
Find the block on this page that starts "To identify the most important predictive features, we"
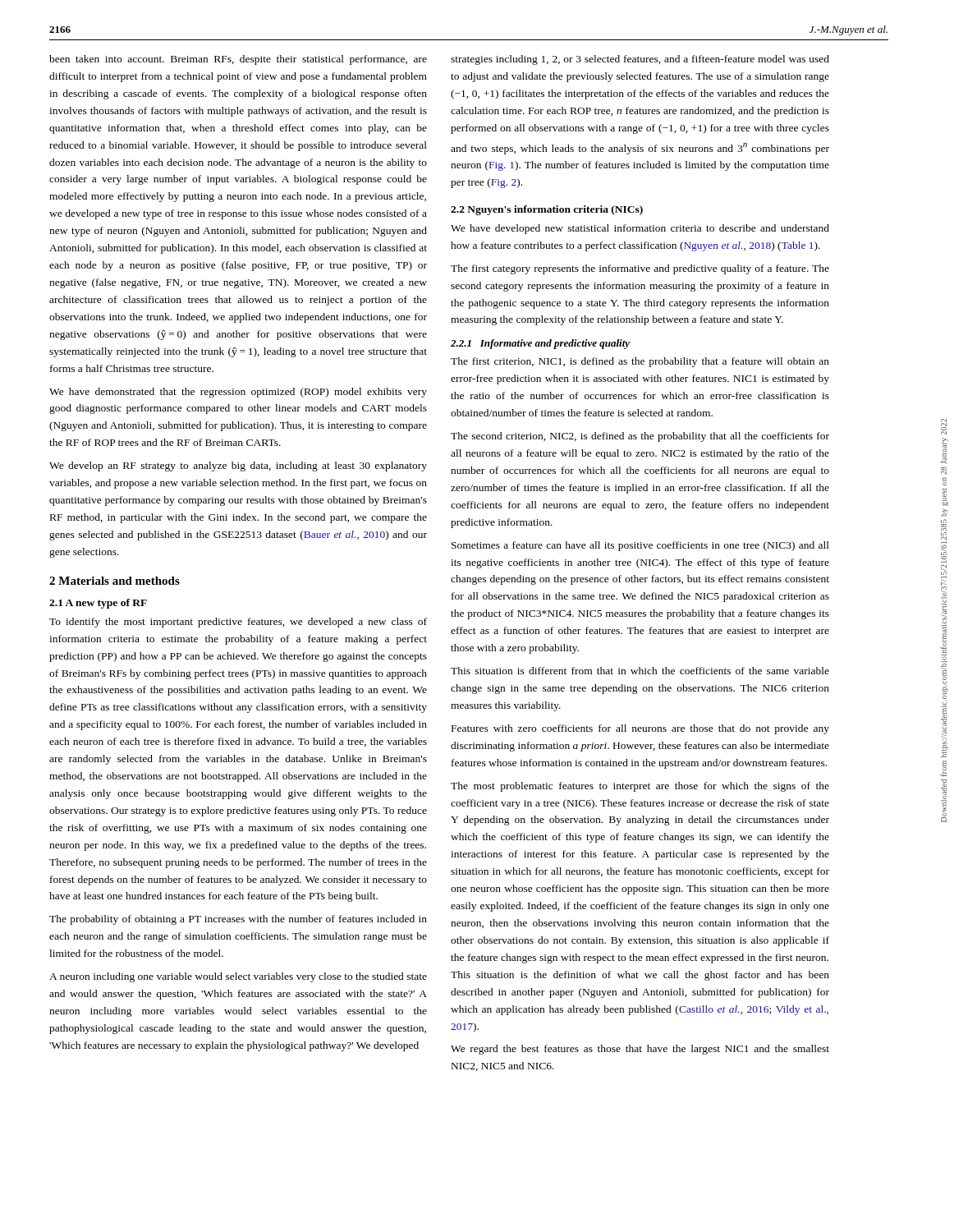[x=238, y=759]
